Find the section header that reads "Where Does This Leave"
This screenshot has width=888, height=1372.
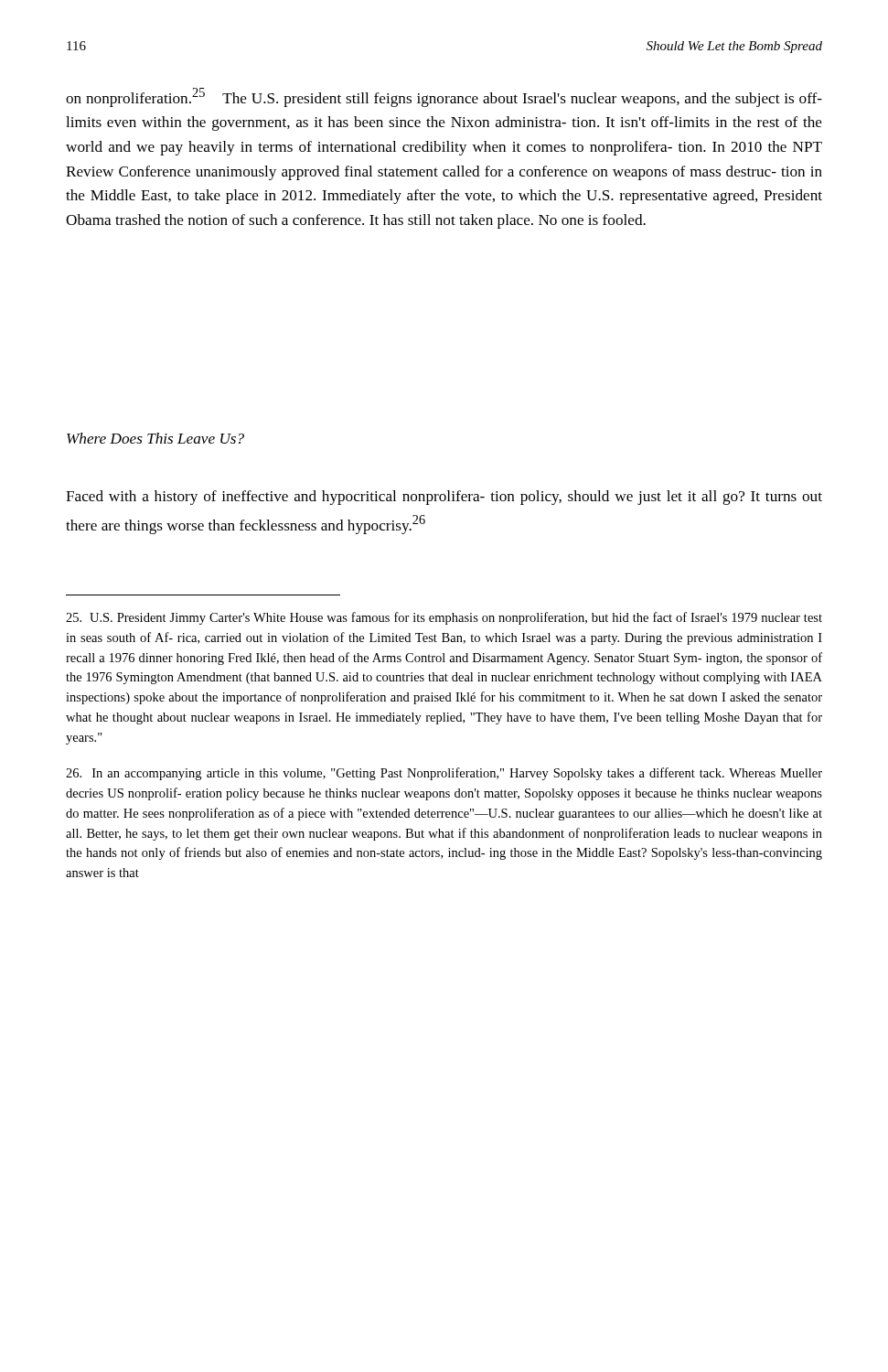(x=155, y=439)
